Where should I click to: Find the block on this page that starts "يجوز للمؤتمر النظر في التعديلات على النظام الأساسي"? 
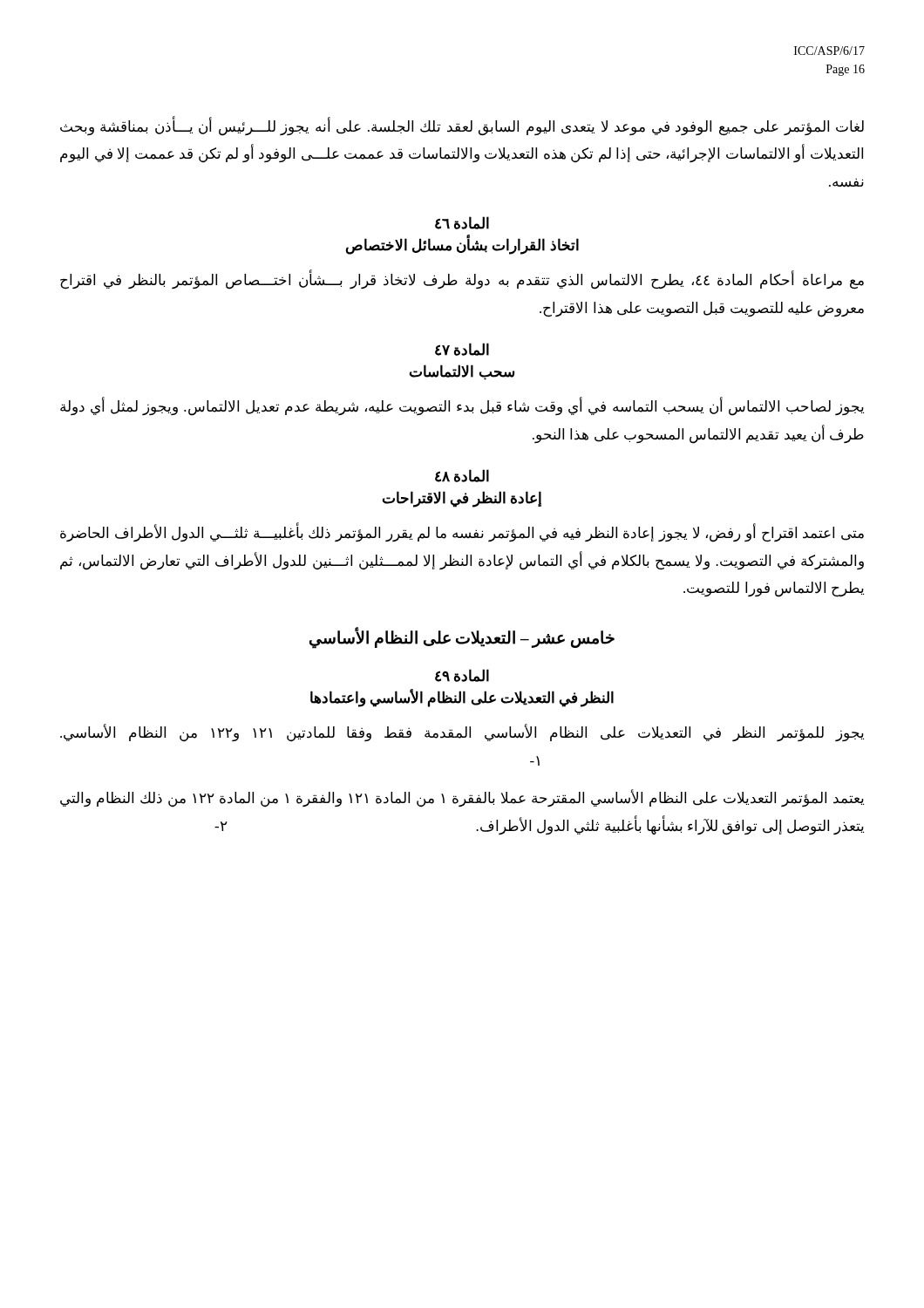[x=462, y=747]
